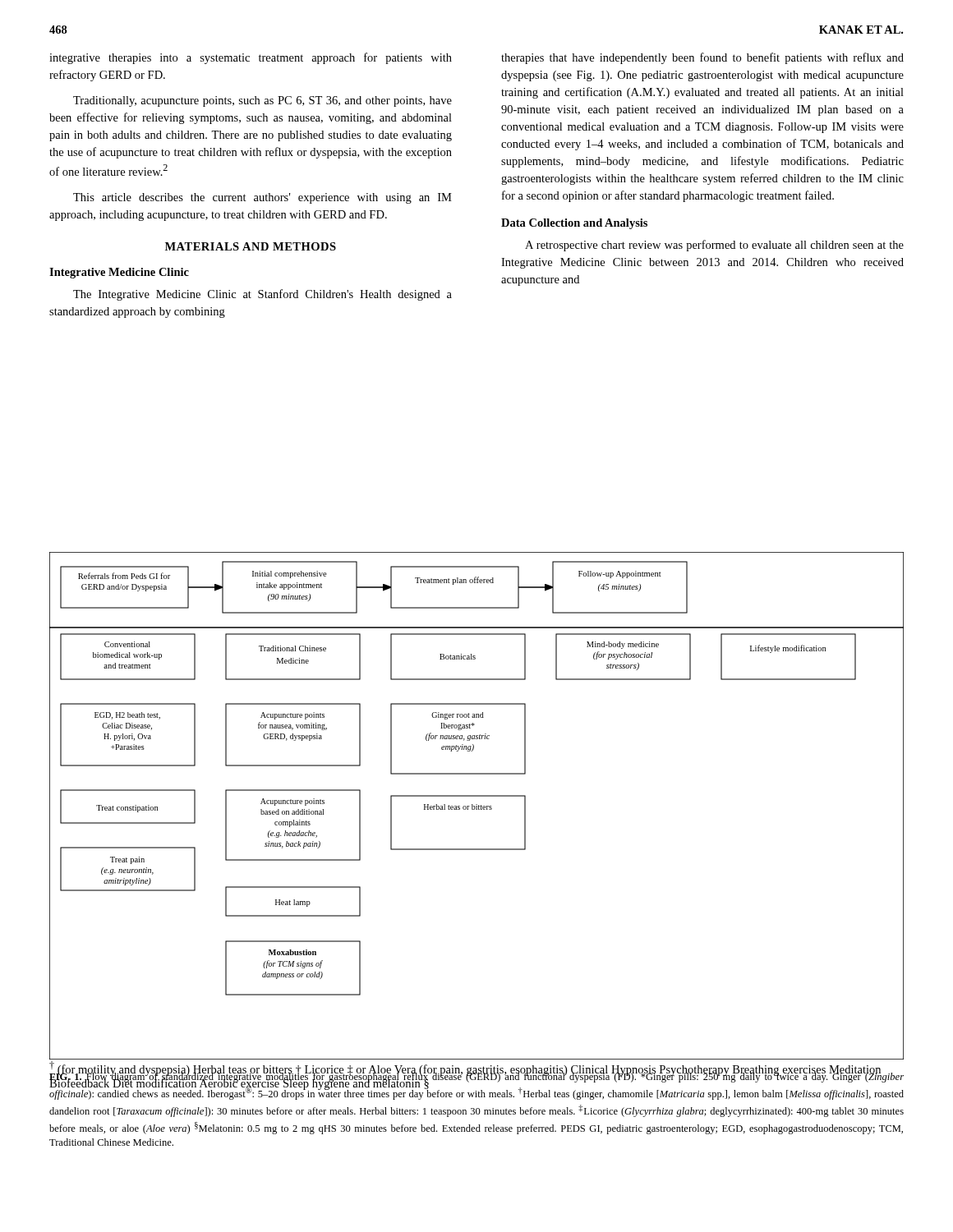Locate the section header that says "Integrative Medicine Clinic"
This screenshot has width=953, height=1232.
tap(119, 272)
